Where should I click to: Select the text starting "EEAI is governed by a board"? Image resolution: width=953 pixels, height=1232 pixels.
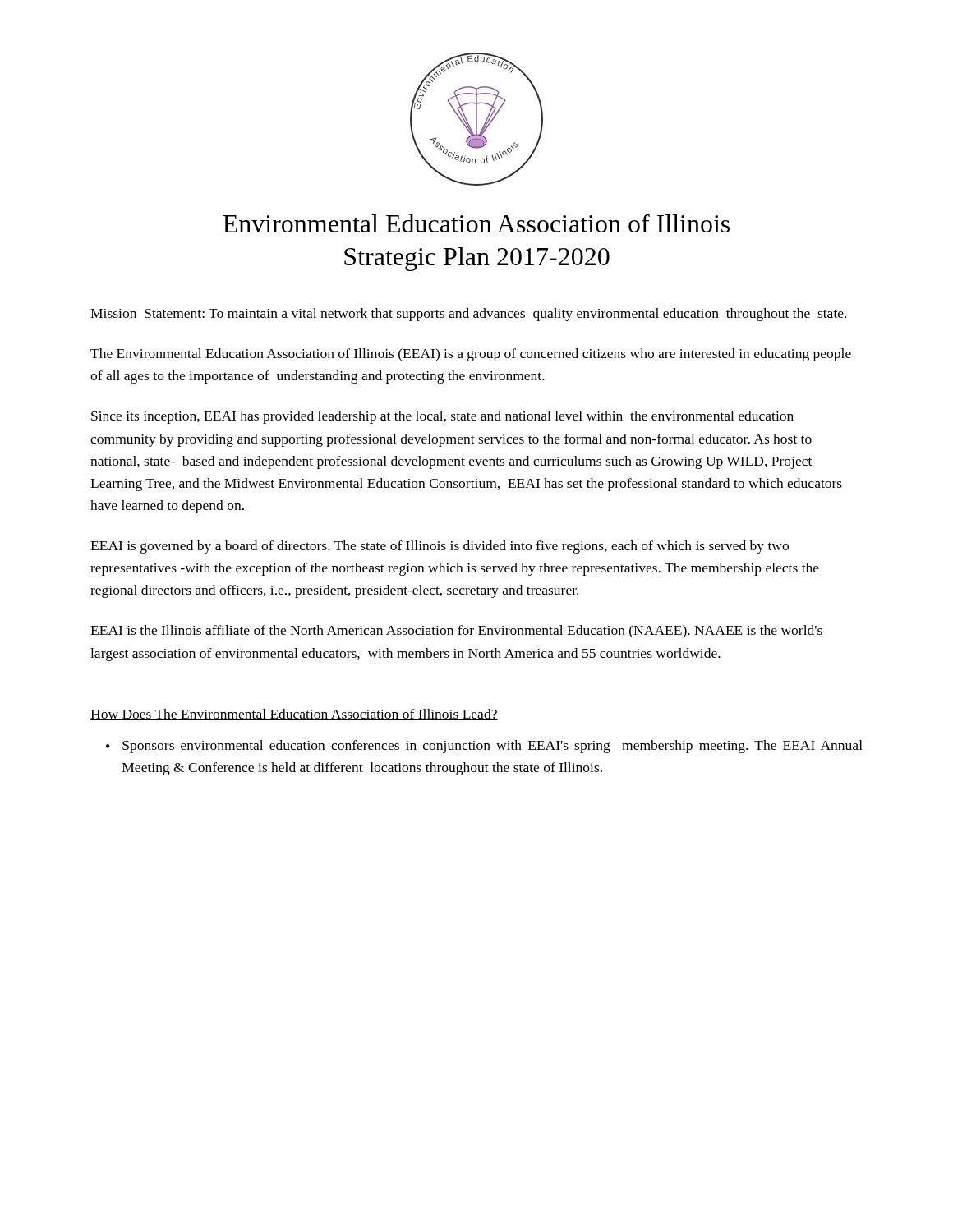pos(455,568)
